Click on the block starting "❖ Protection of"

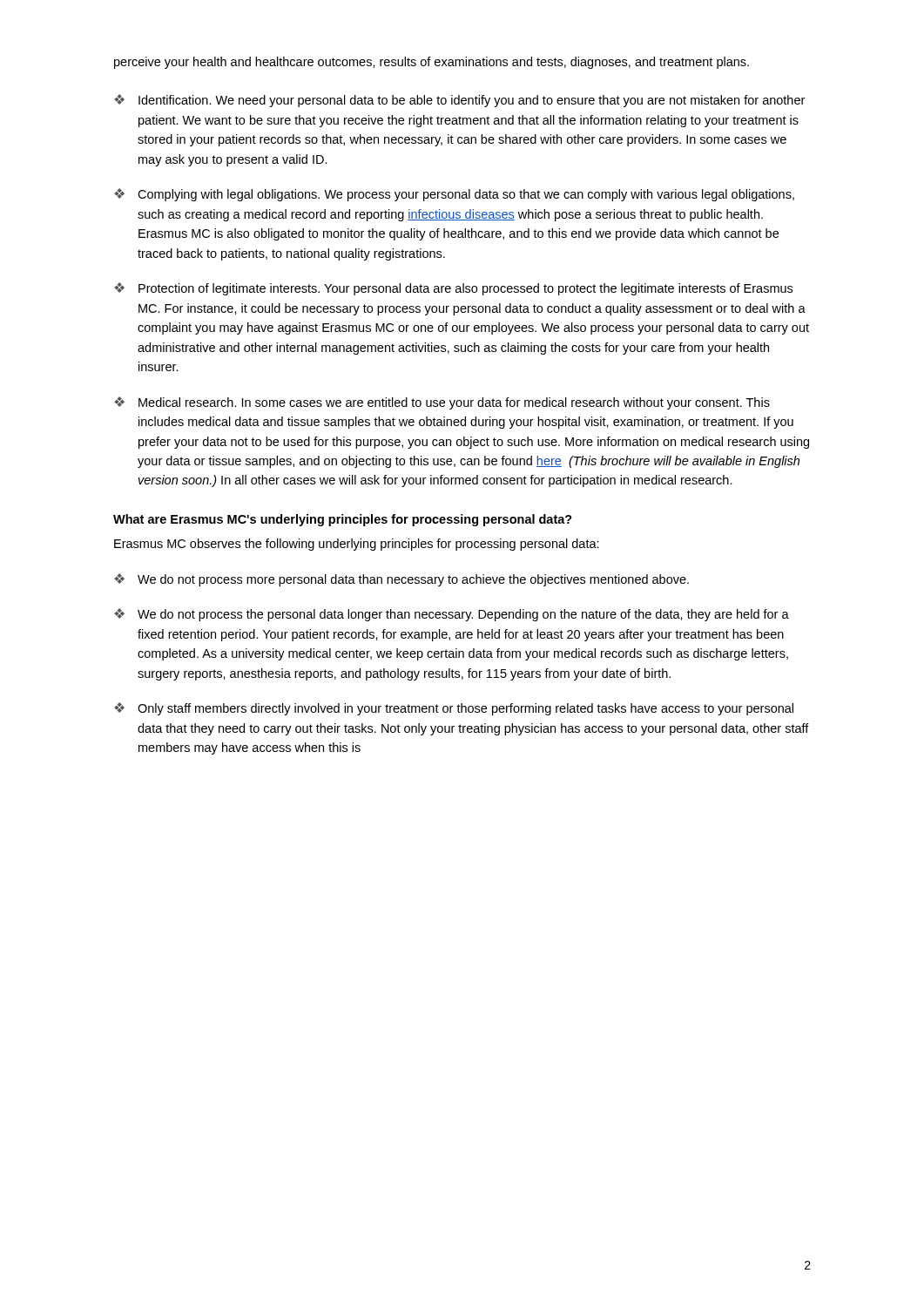coord(462,328)
